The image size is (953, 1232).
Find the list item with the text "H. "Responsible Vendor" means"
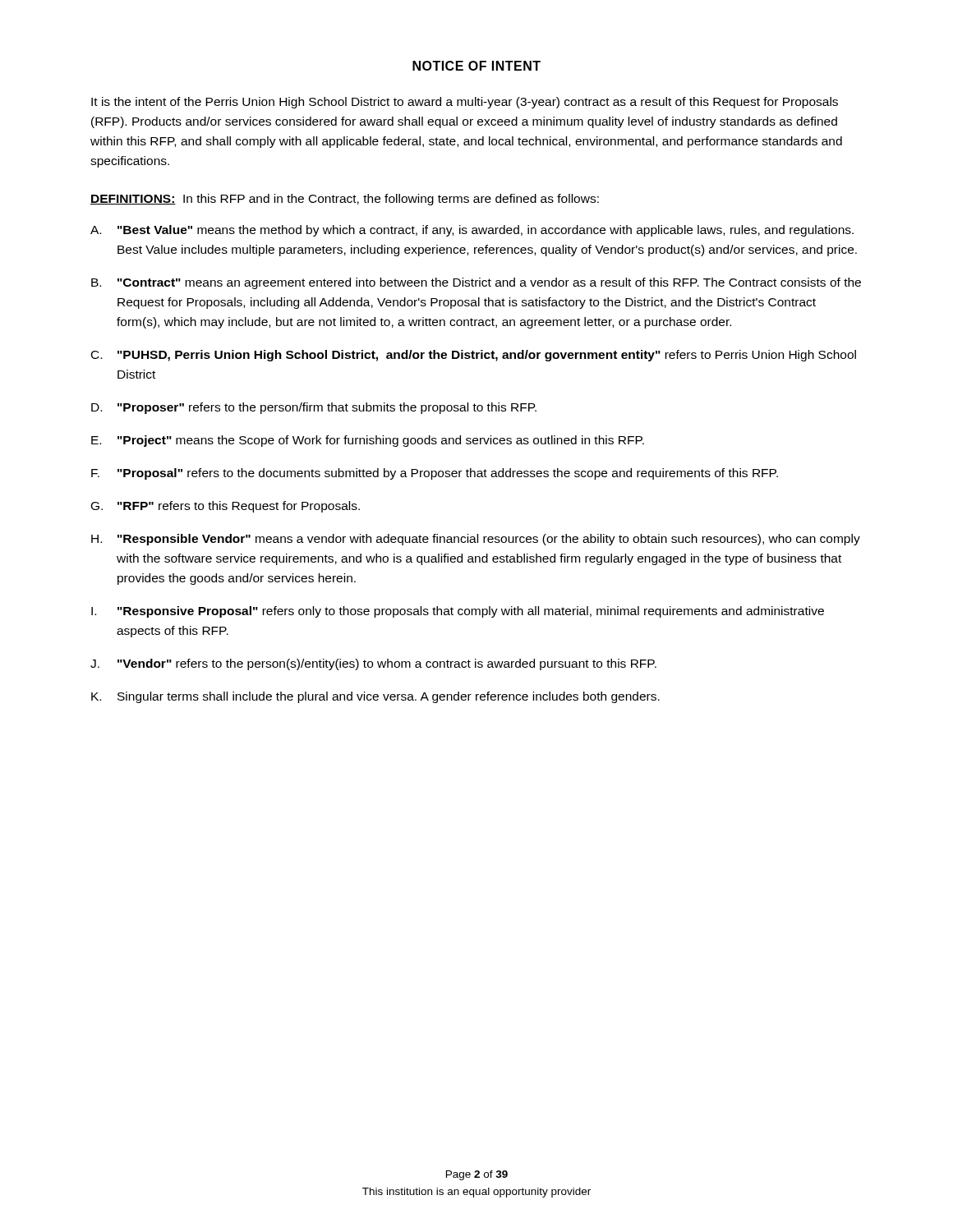click(476, 559)
